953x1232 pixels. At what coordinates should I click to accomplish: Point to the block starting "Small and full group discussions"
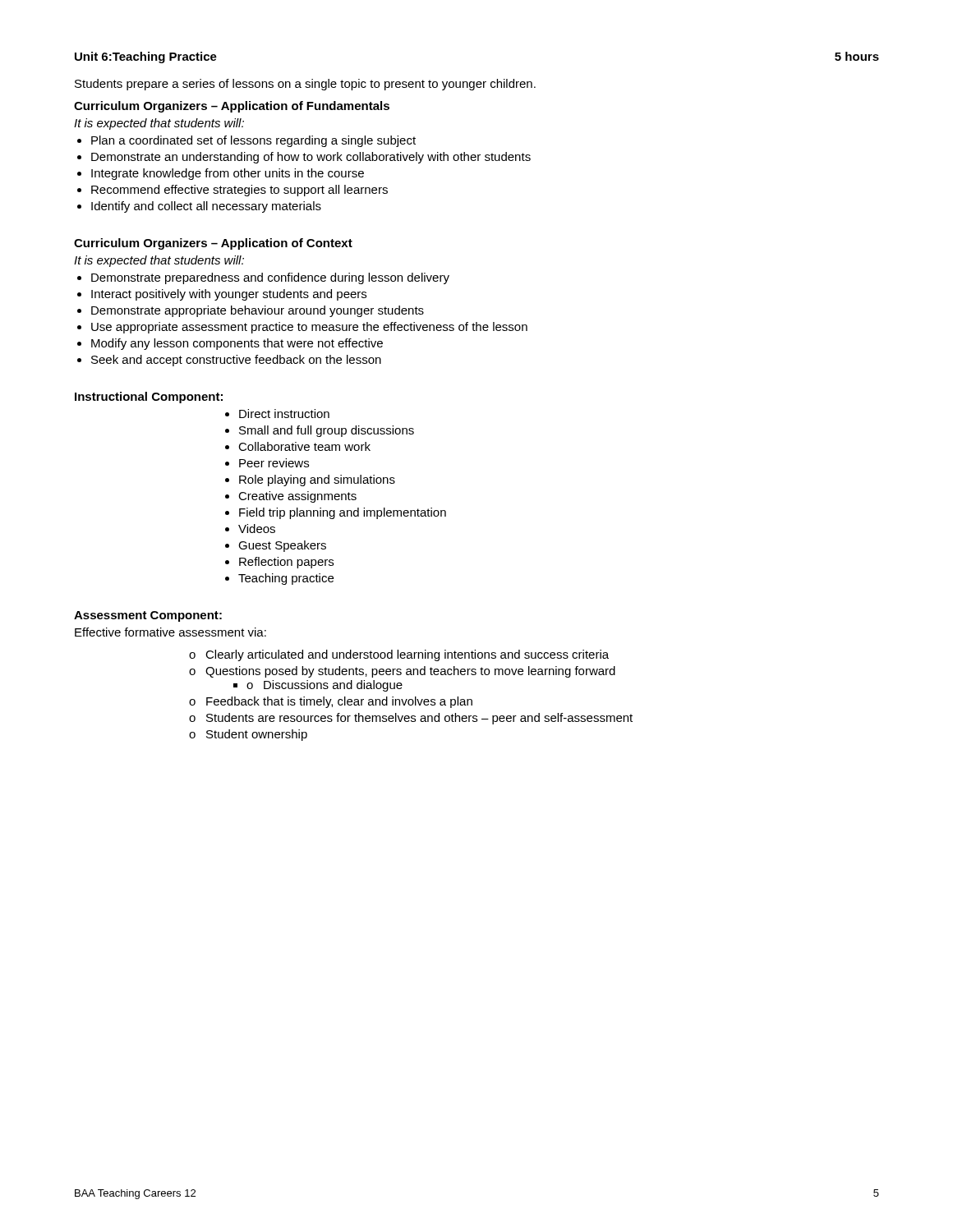tap(326, 430)
